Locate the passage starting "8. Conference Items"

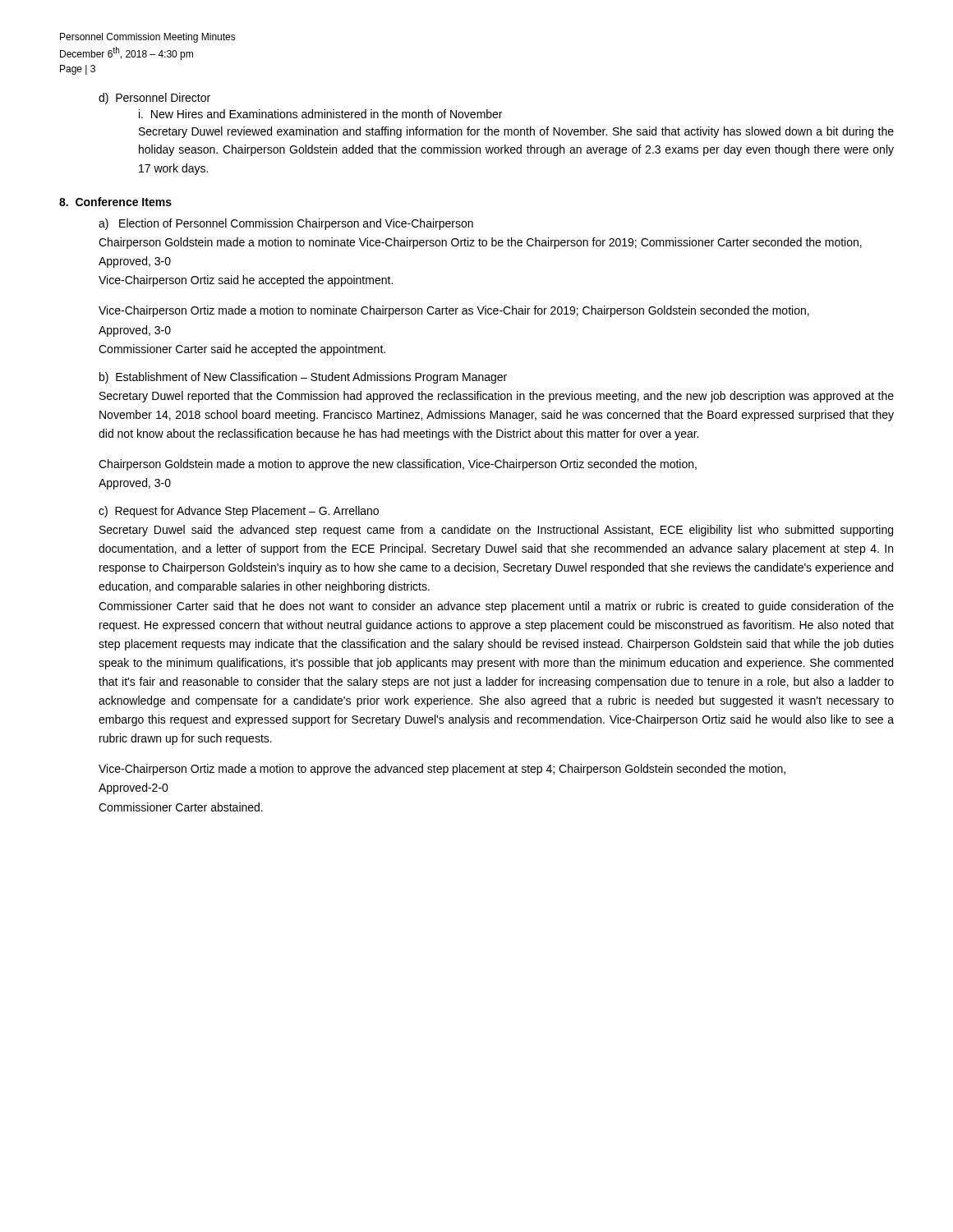coord(115,202)
